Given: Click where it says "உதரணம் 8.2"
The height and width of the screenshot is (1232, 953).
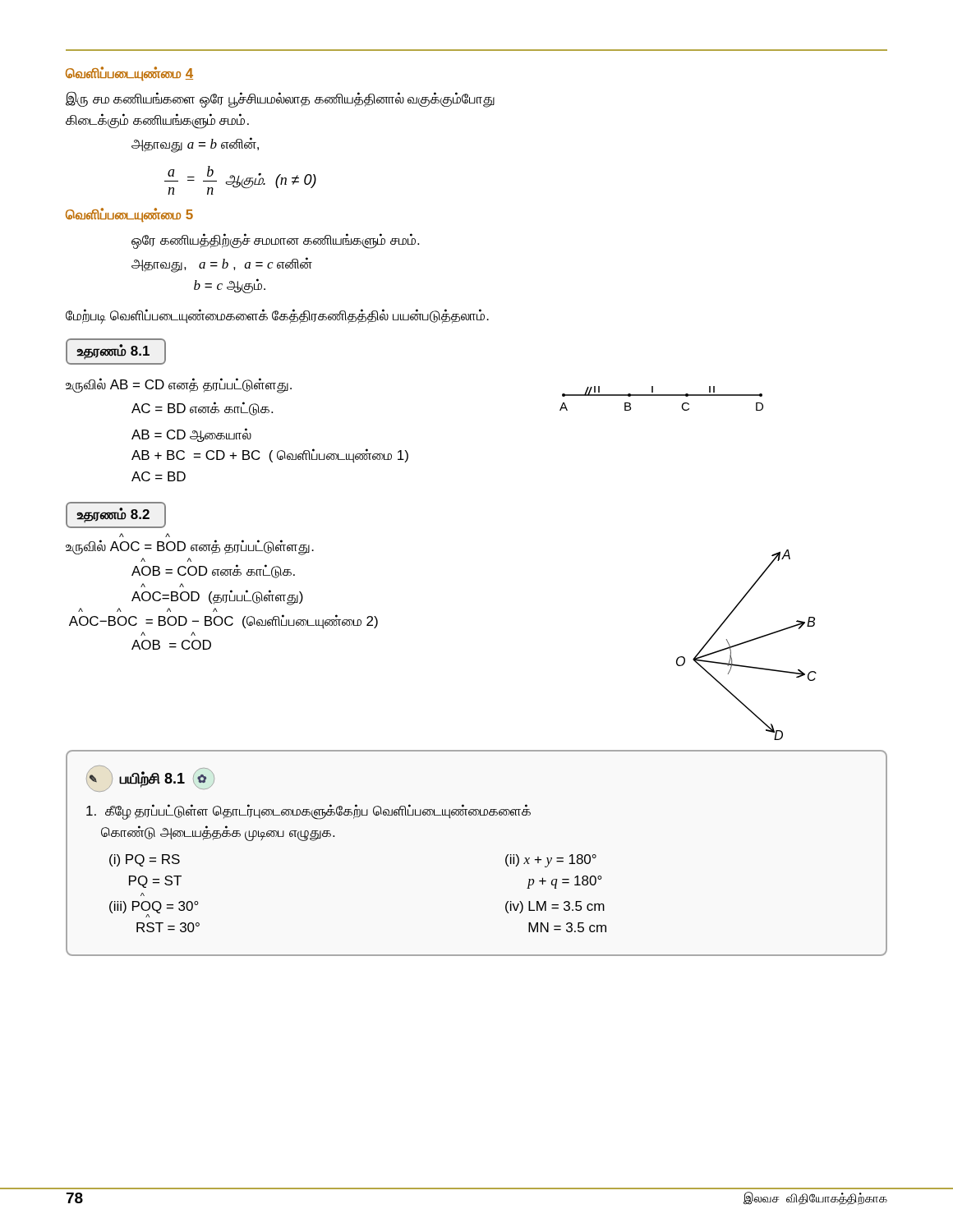Looking at the screenshot, I should click(x=114, y=515).
